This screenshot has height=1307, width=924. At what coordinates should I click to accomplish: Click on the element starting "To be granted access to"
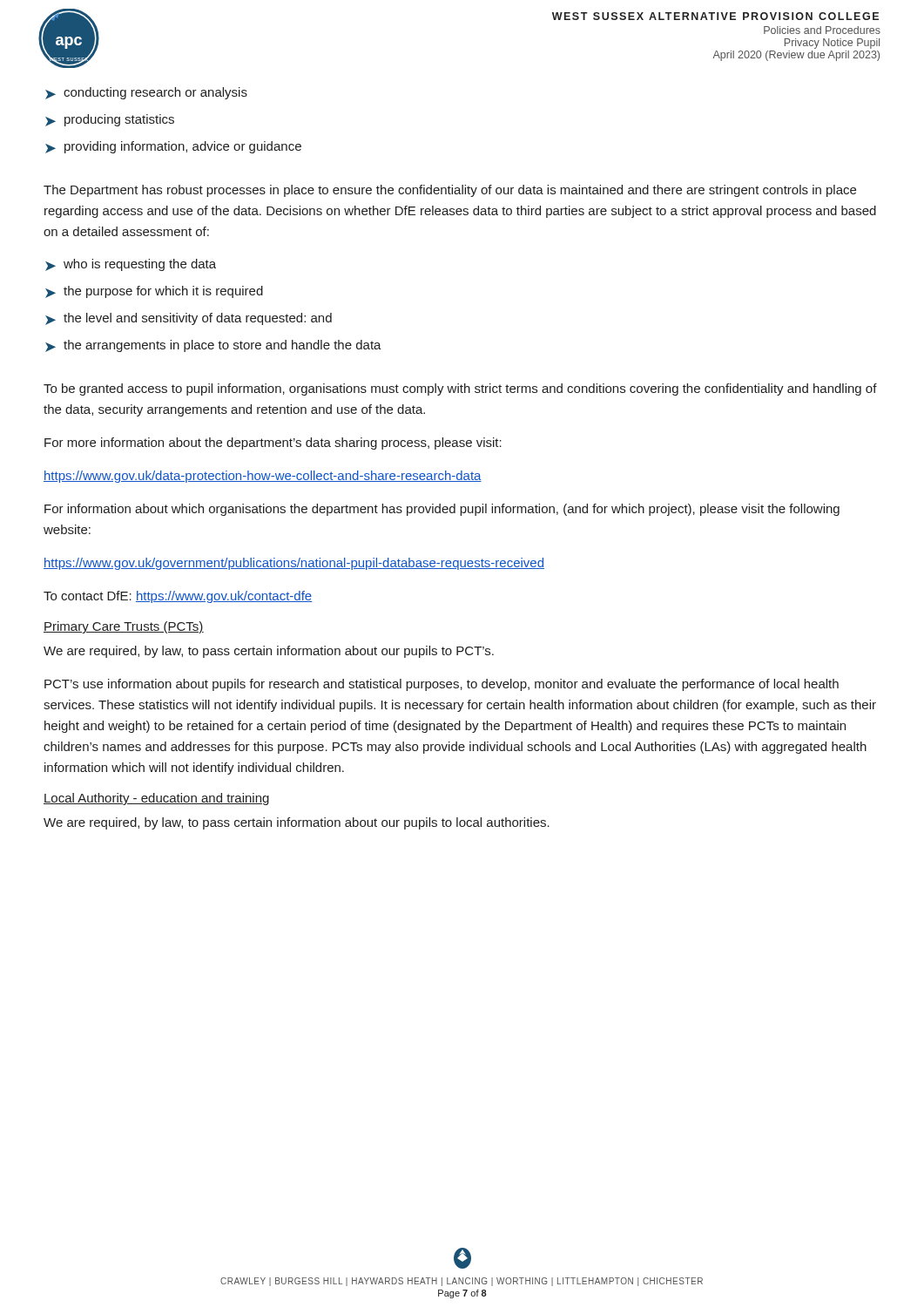(460, 399)
